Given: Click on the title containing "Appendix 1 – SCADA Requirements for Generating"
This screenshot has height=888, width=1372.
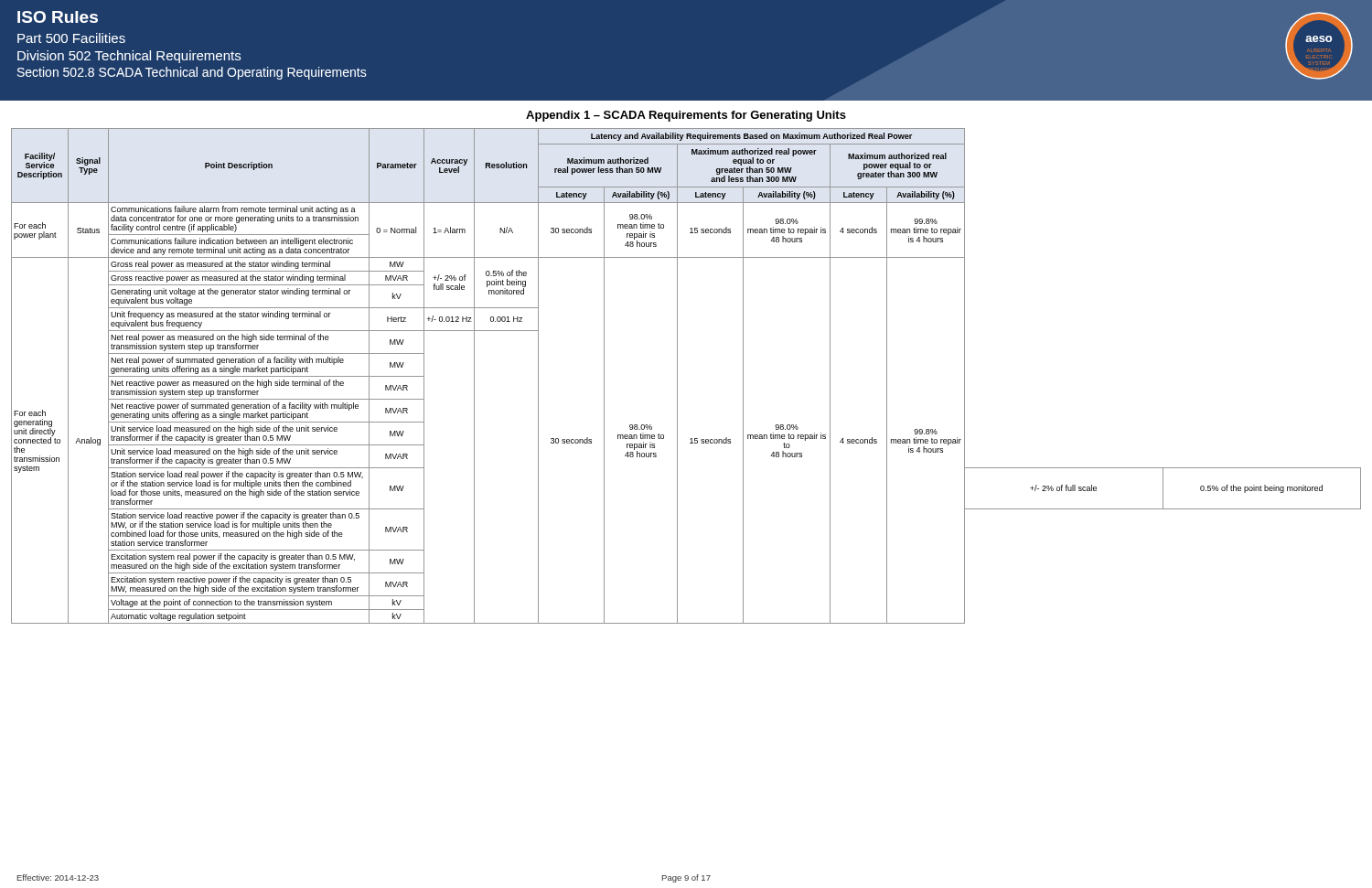Looking at the screenshot, I should coord(686,115).
